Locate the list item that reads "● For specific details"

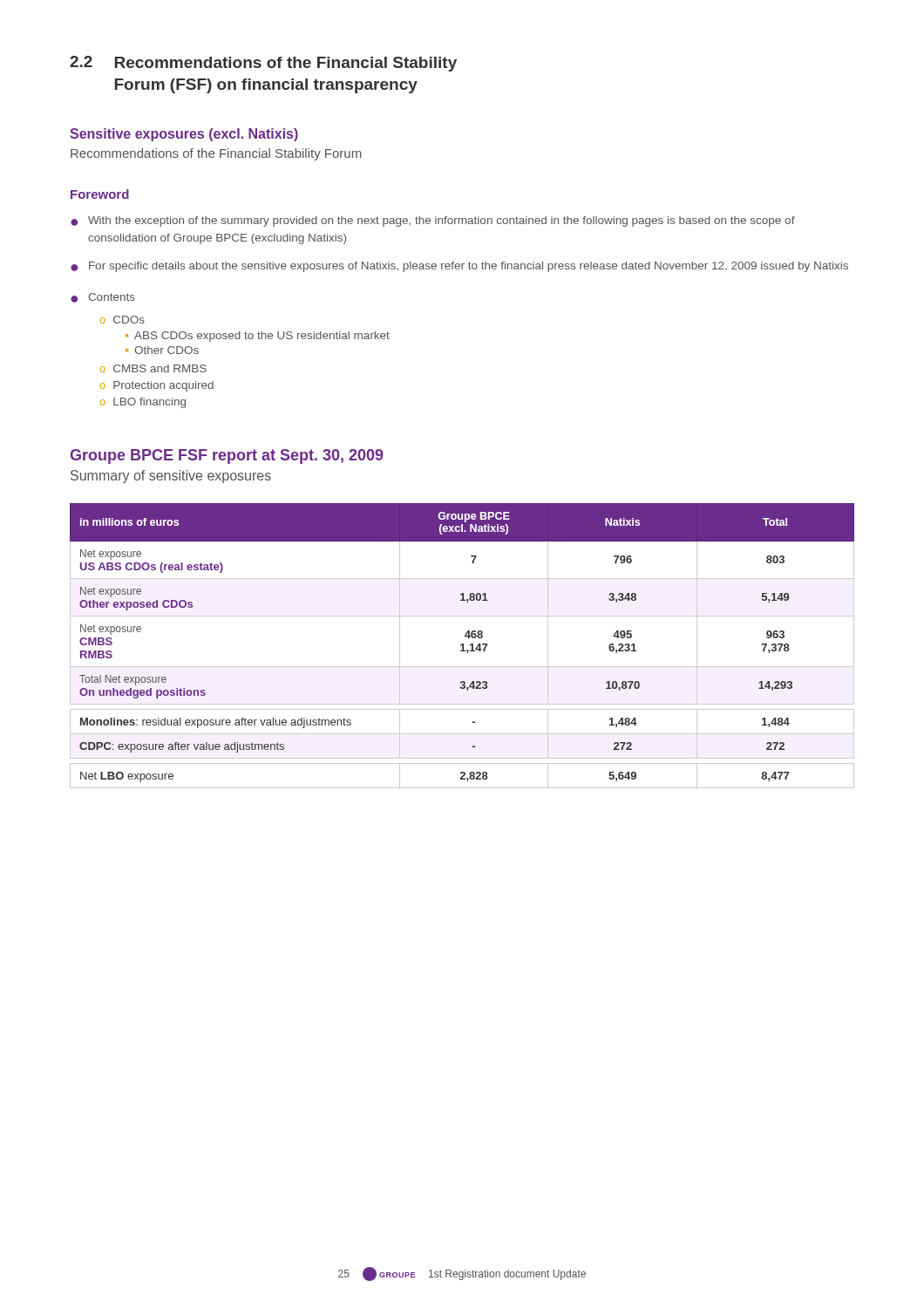(x=459, y=267)
